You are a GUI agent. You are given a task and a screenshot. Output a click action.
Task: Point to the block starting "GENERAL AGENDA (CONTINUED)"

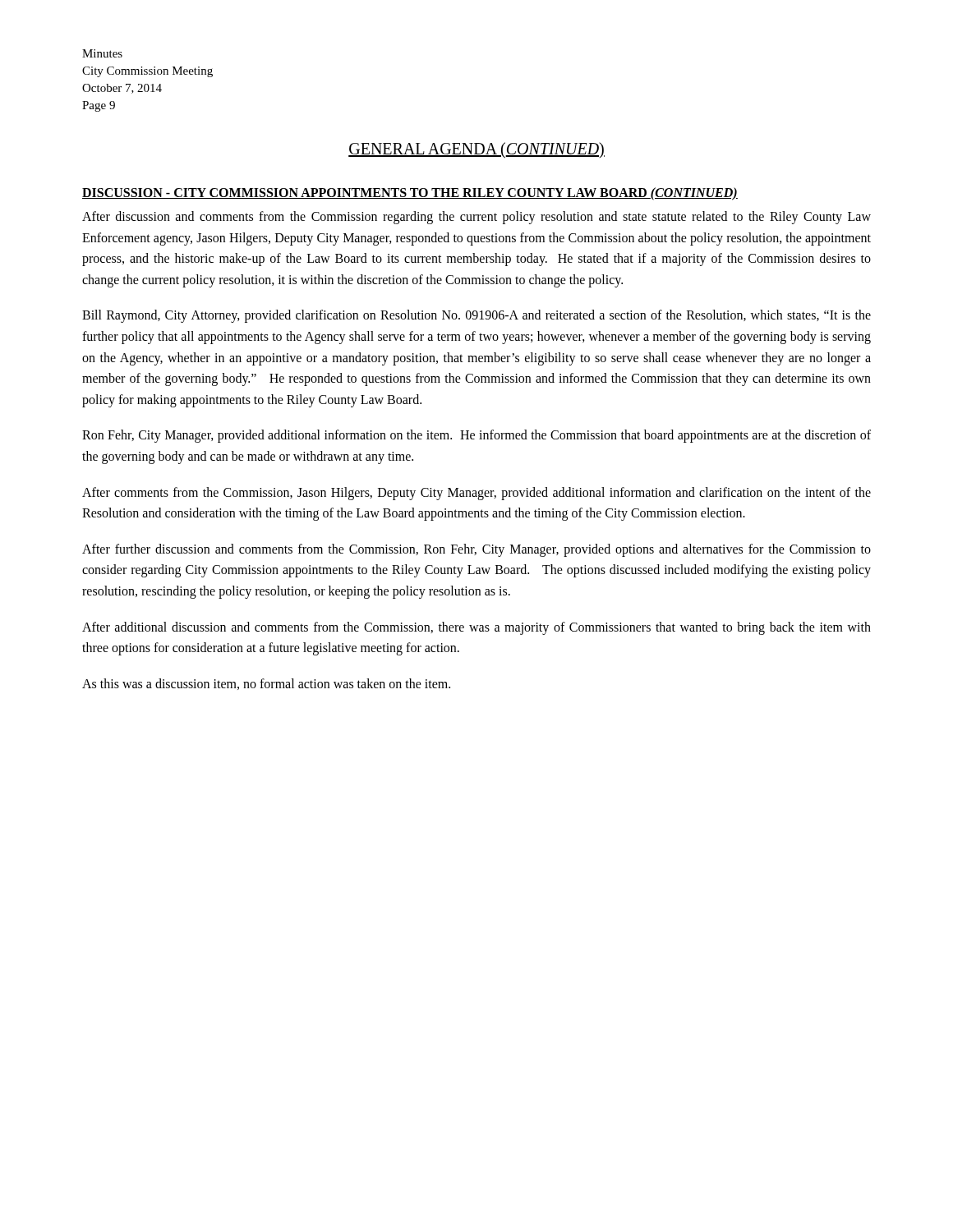(x=476, y=149)
